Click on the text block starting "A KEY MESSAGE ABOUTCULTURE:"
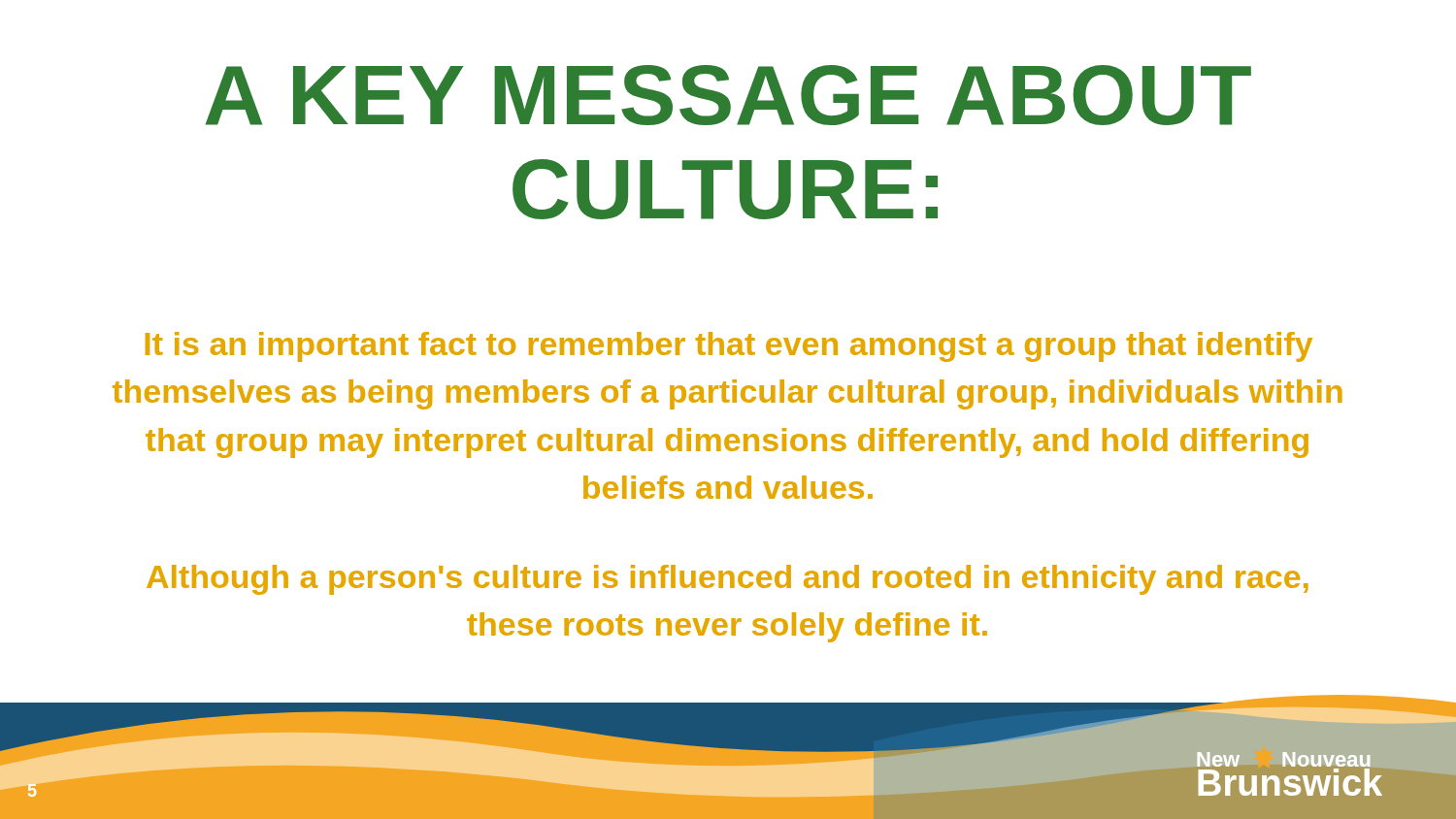Viewport: 1456px width, 819px height. coord(728,141)
